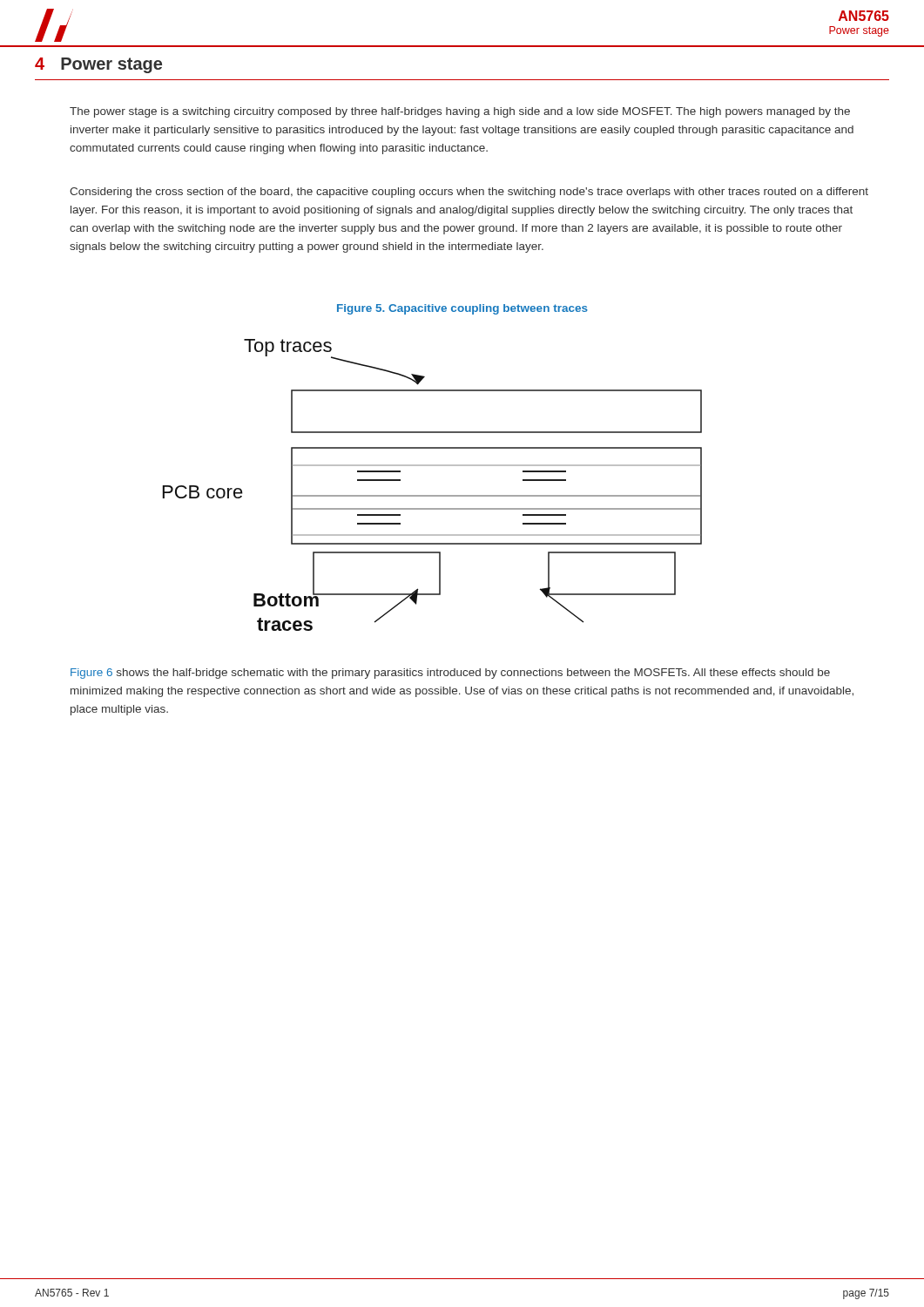This screenshot has width=924, height=1307.
Task: Navigate to the text block starting "Figure 6 shows"
Action: click(462, 690)
